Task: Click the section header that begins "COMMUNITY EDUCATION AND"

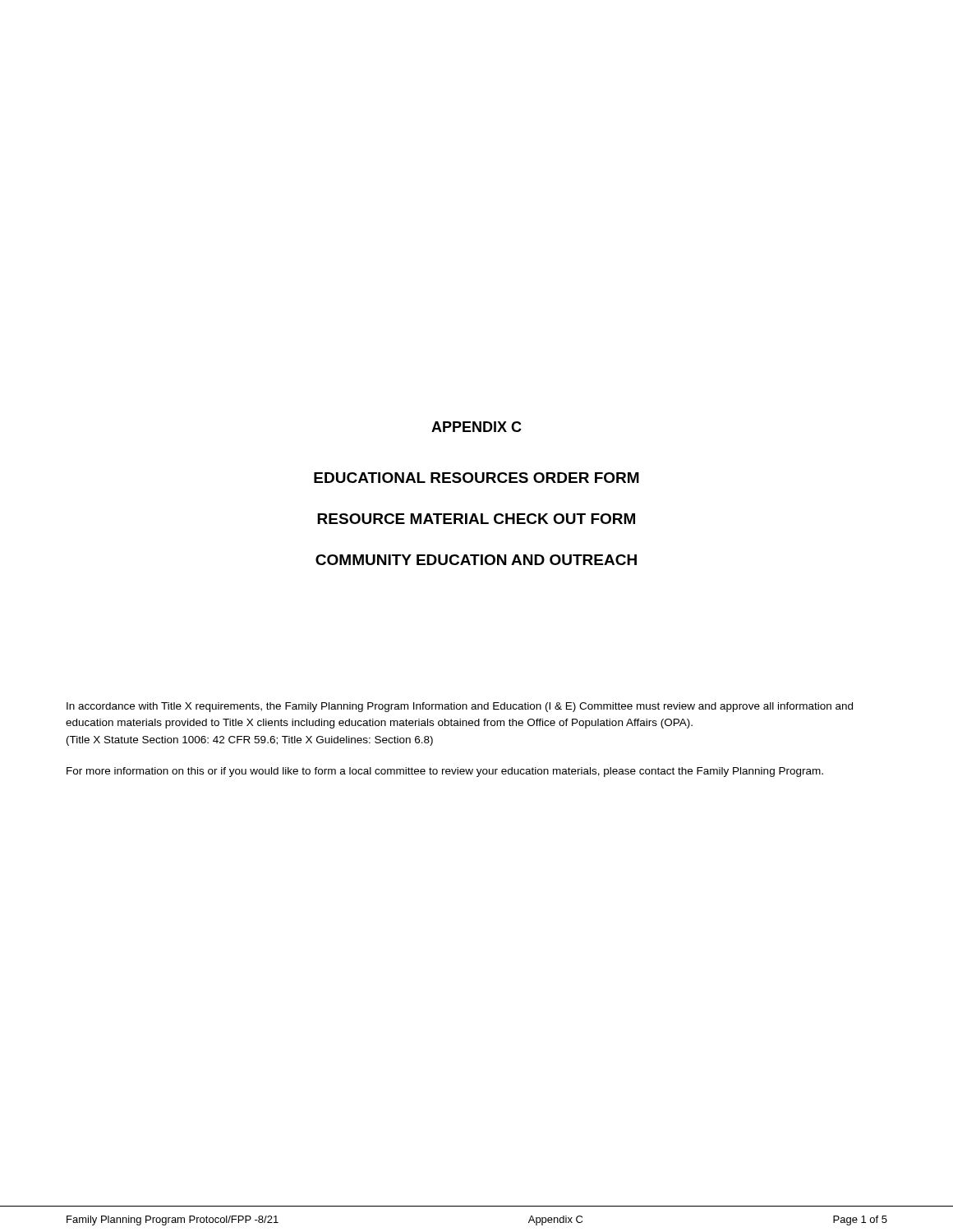Action: pos(476,560)
